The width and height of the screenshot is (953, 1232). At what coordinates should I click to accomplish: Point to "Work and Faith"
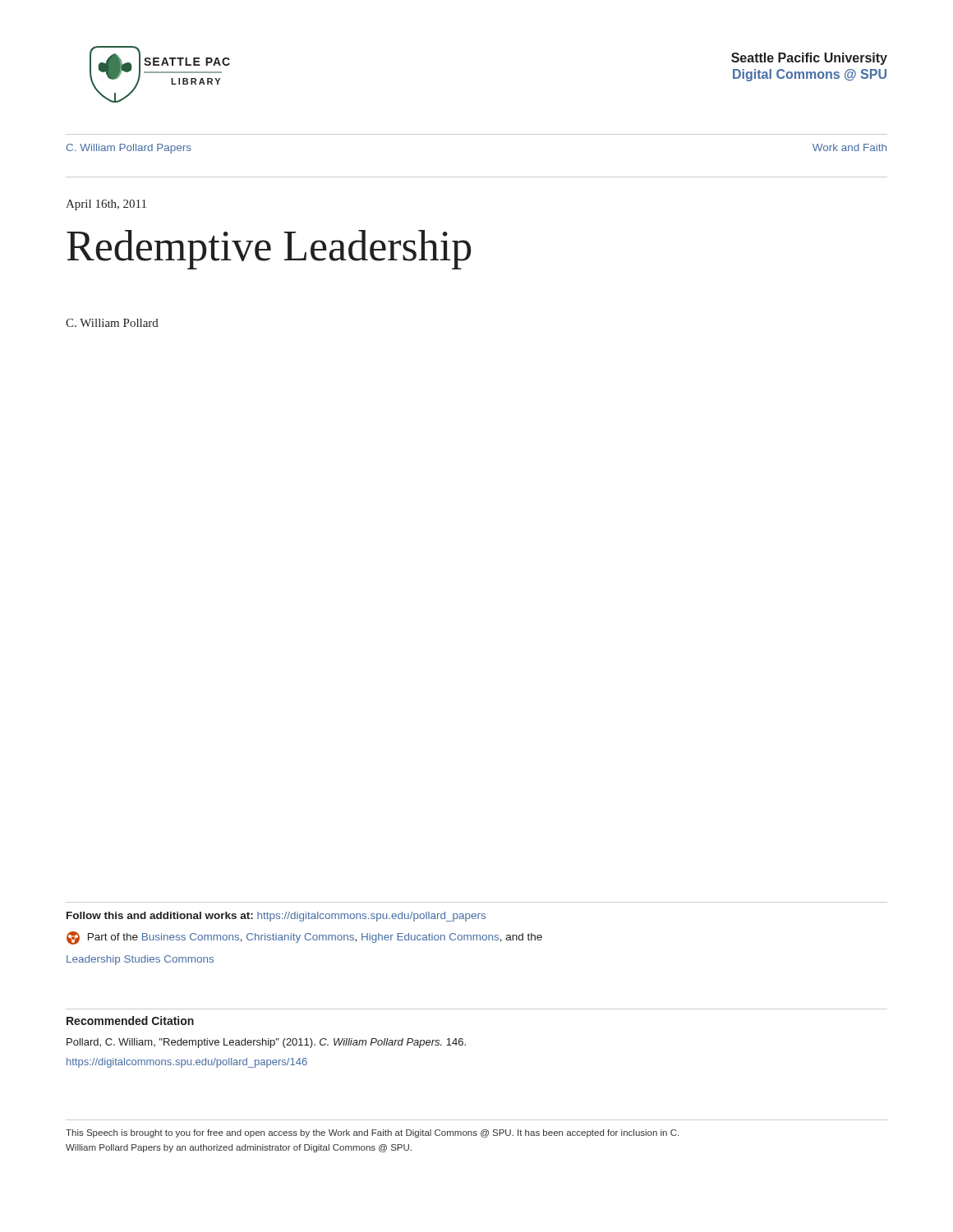tap(850, 147)
